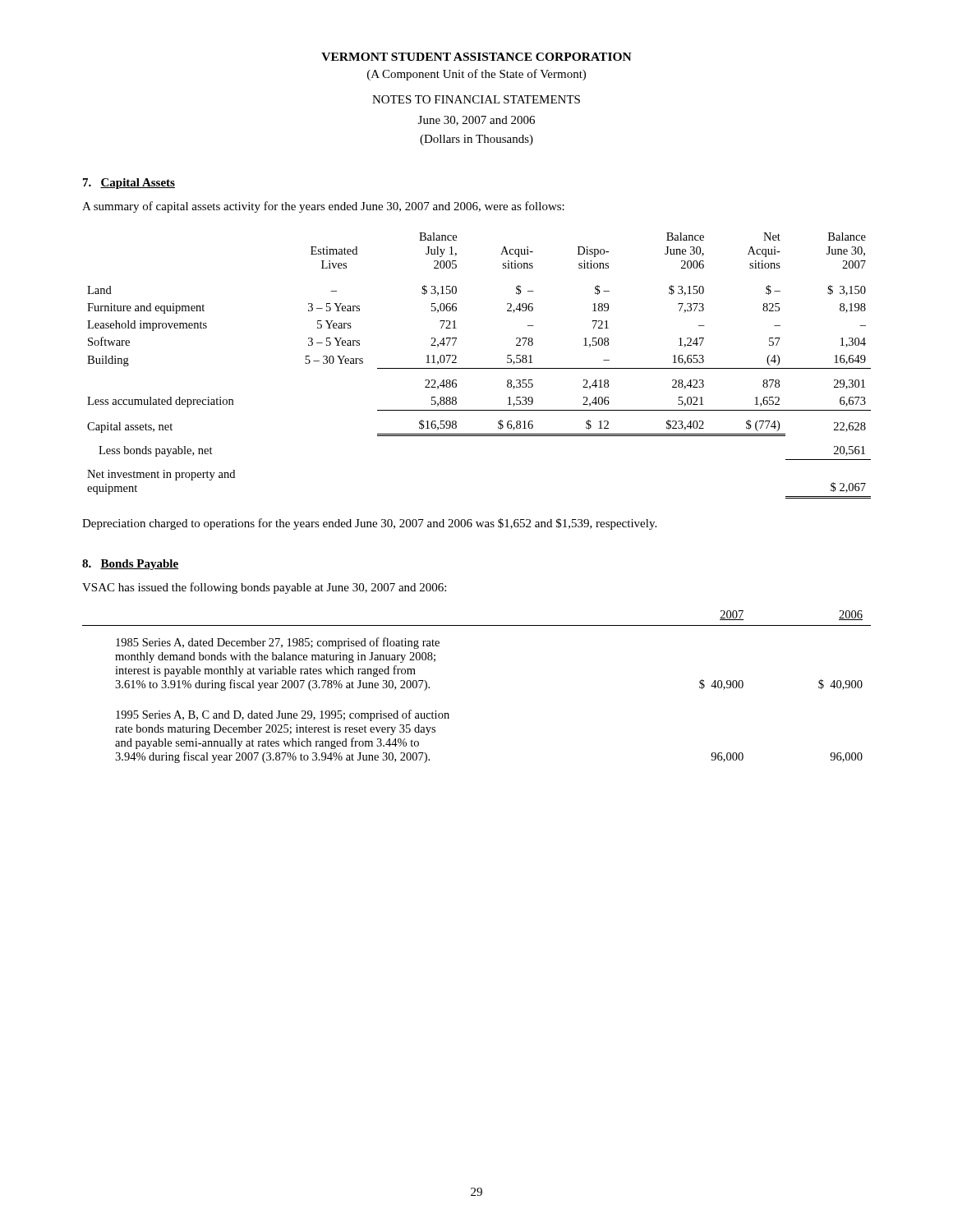Click where it says "7. Capital Assets"
This screenshot has width=953, height=1232.
tap(129, 182)
